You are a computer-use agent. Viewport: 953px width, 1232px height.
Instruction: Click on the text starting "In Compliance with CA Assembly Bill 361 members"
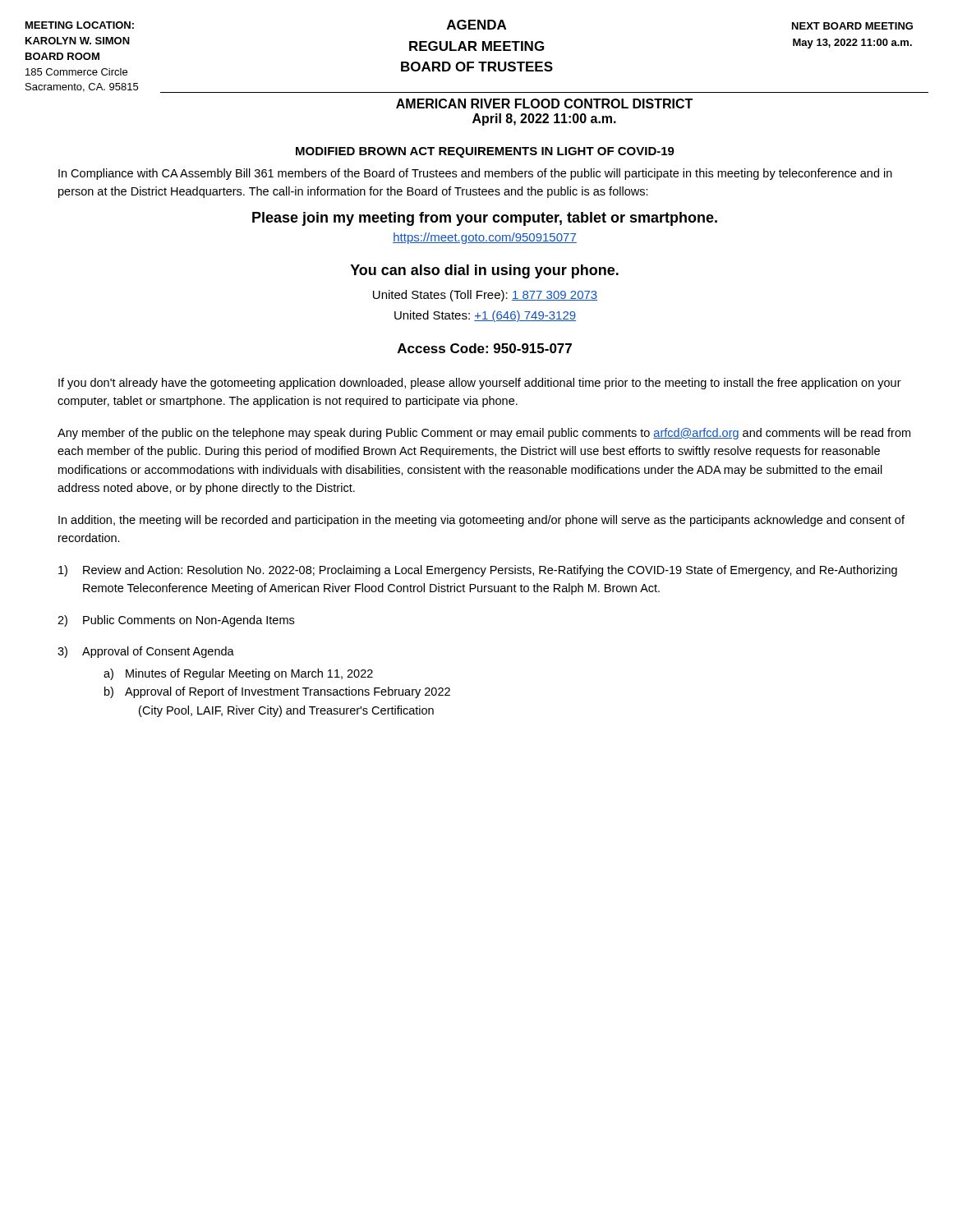pos(475,183)
